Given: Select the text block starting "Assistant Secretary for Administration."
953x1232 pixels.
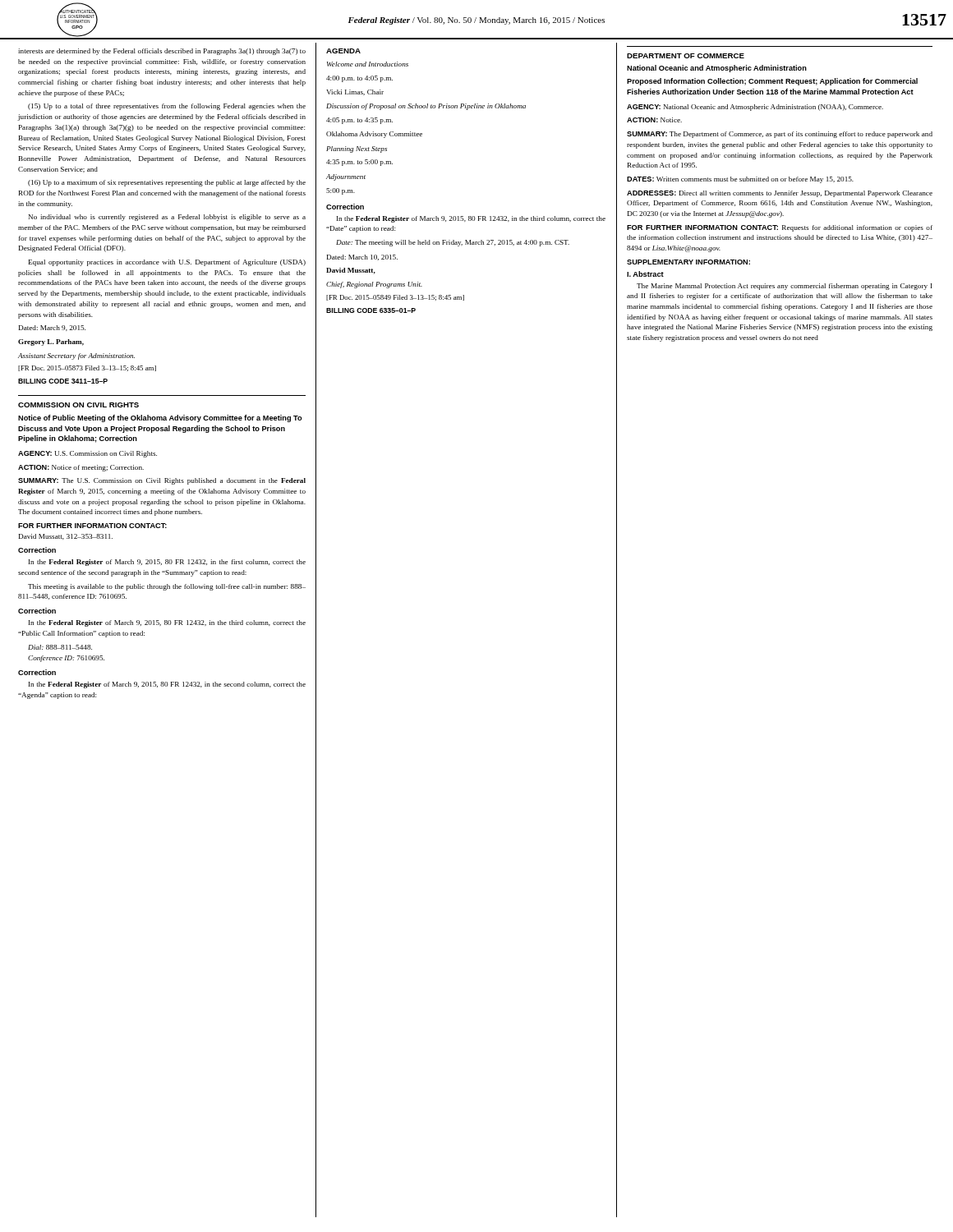Looking at the screenshot, I should point(162,356).
